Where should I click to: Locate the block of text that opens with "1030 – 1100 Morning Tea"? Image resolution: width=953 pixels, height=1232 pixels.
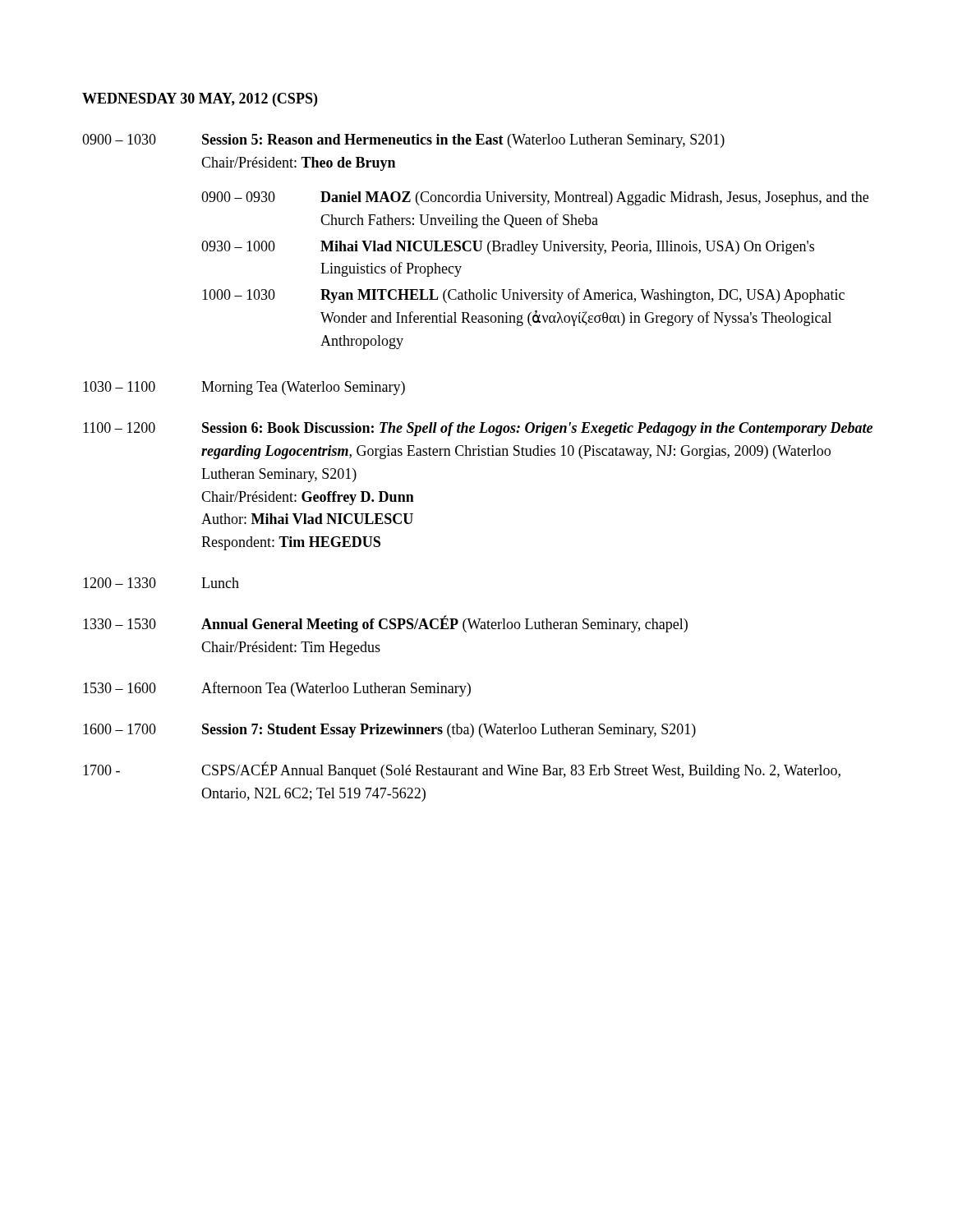point(244,388)
